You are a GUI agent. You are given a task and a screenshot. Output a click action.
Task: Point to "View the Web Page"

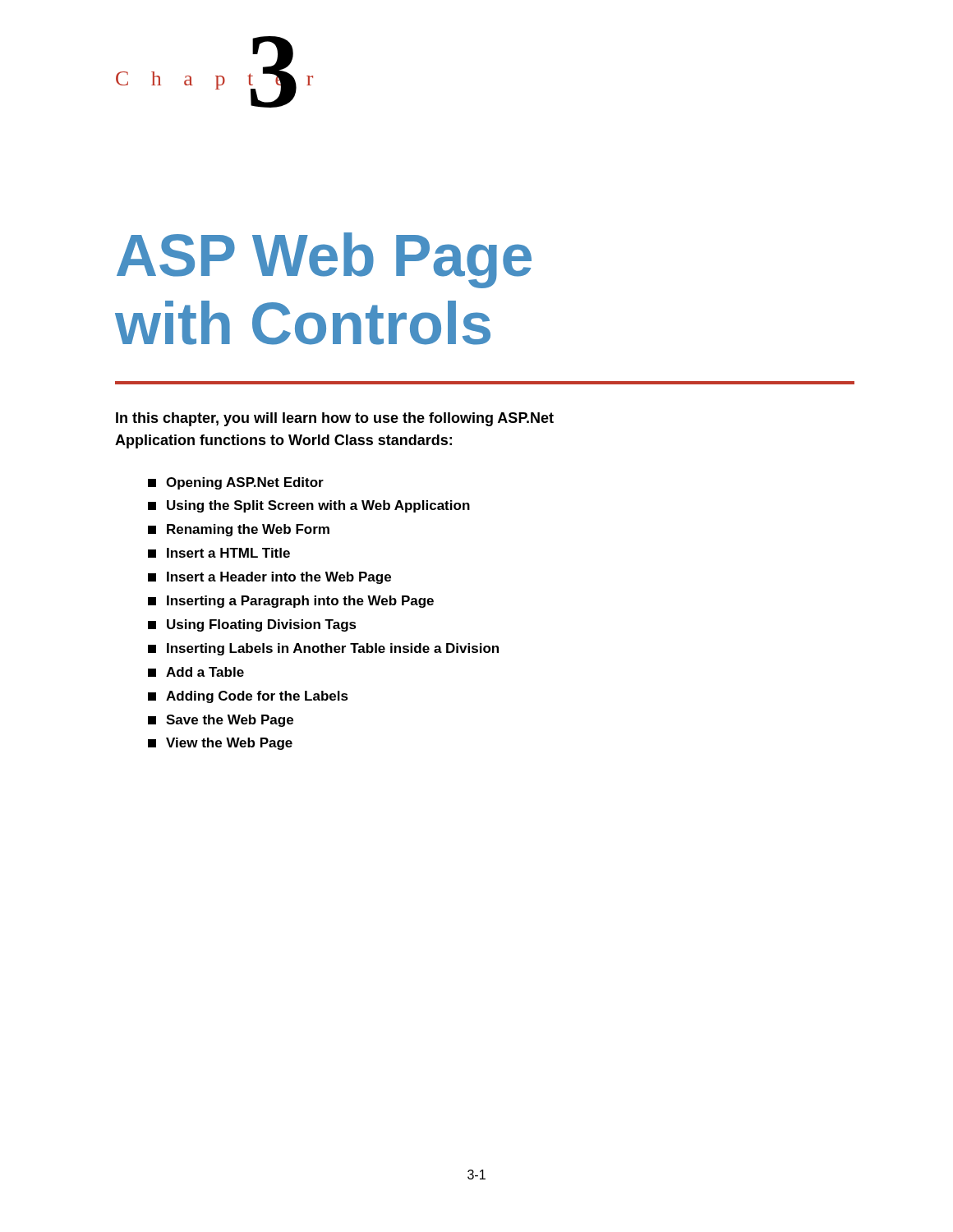(x=220, y=744)
